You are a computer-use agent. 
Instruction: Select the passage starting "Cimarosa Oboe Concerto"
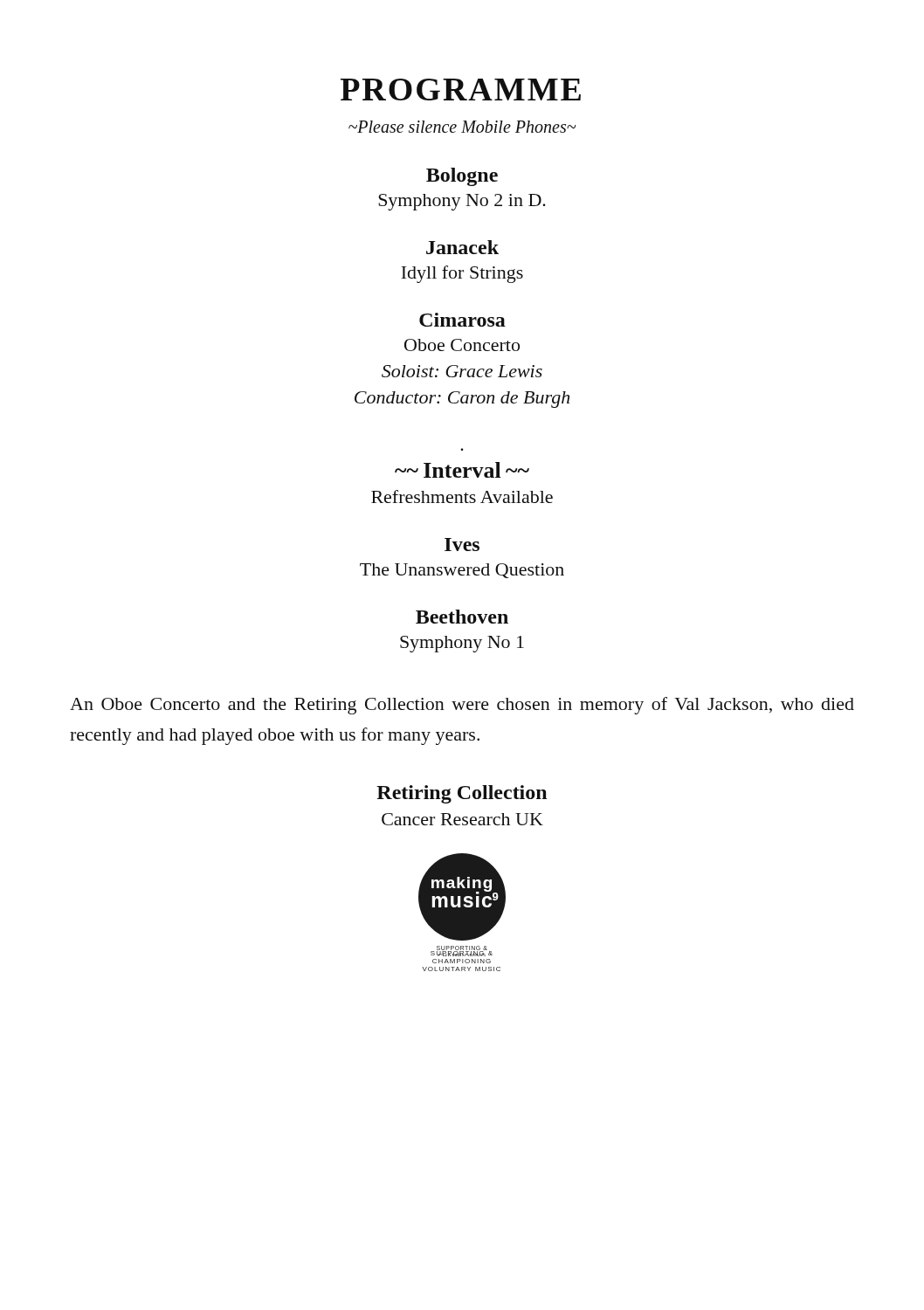pyautogui.click(x=462, y=358)
